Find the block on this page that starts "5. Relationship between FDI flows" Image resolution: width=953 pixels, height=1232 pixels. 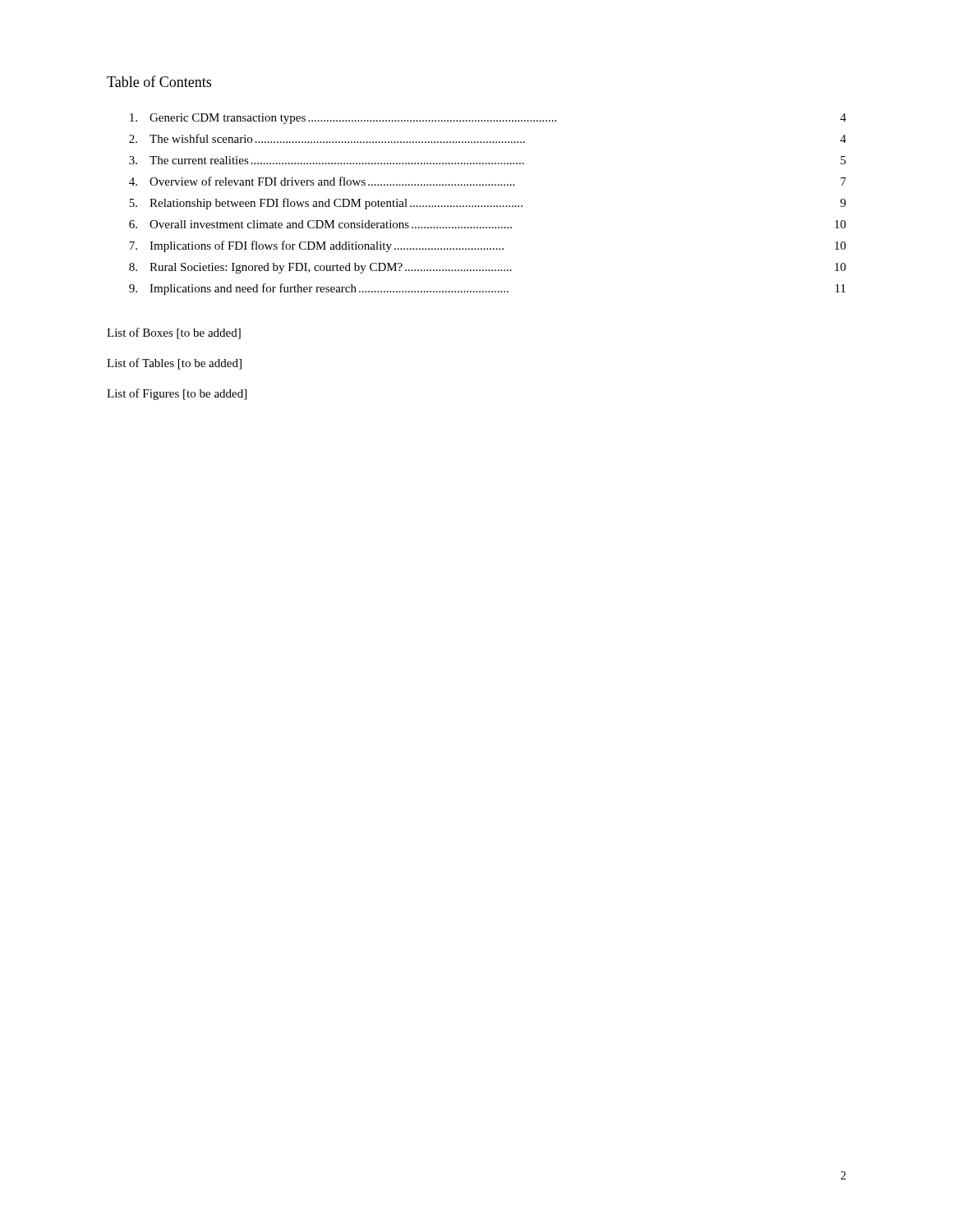click(x=476, y=204)
